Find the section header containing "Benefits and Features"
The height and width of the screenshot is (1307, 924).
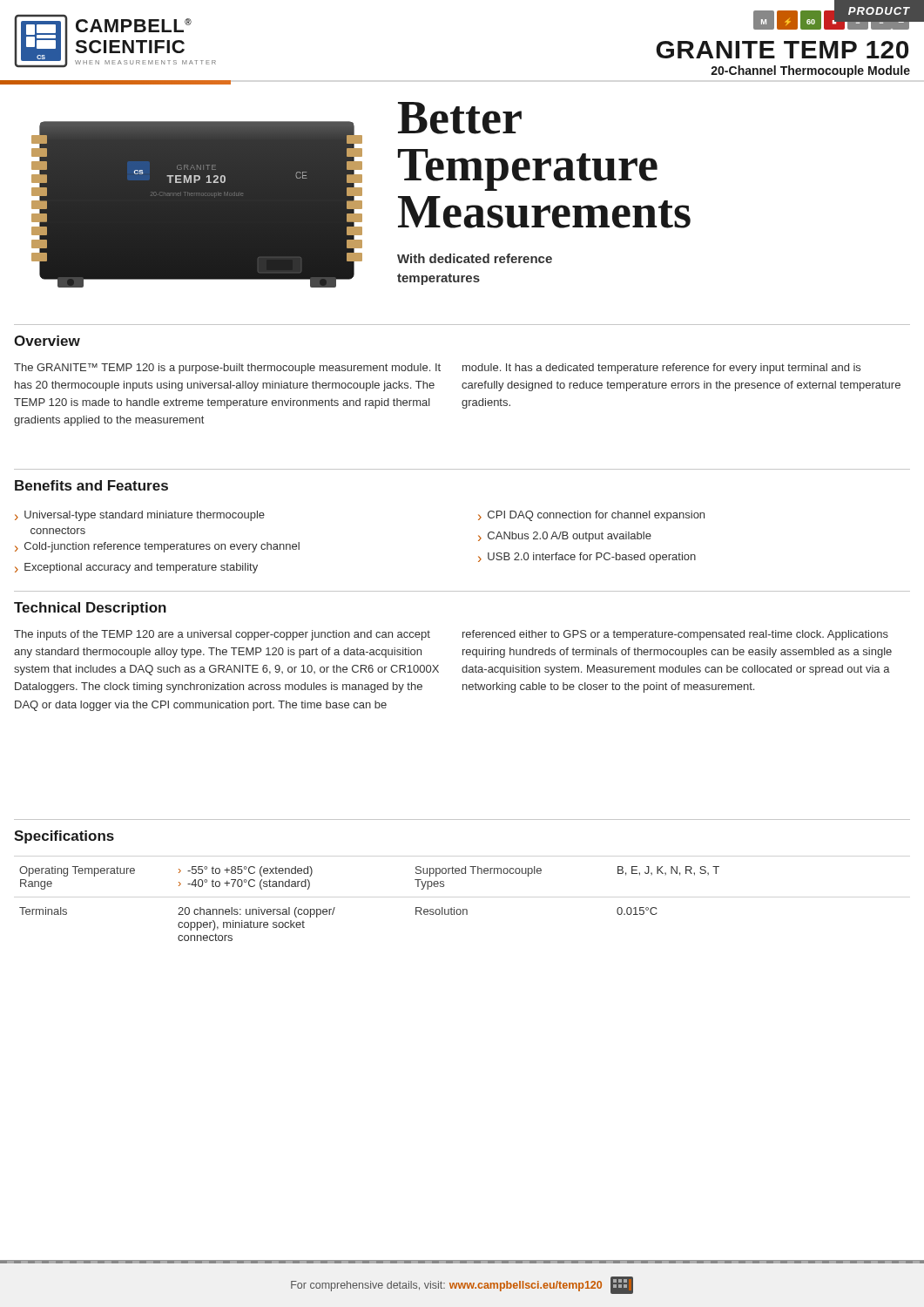point(91,486)
